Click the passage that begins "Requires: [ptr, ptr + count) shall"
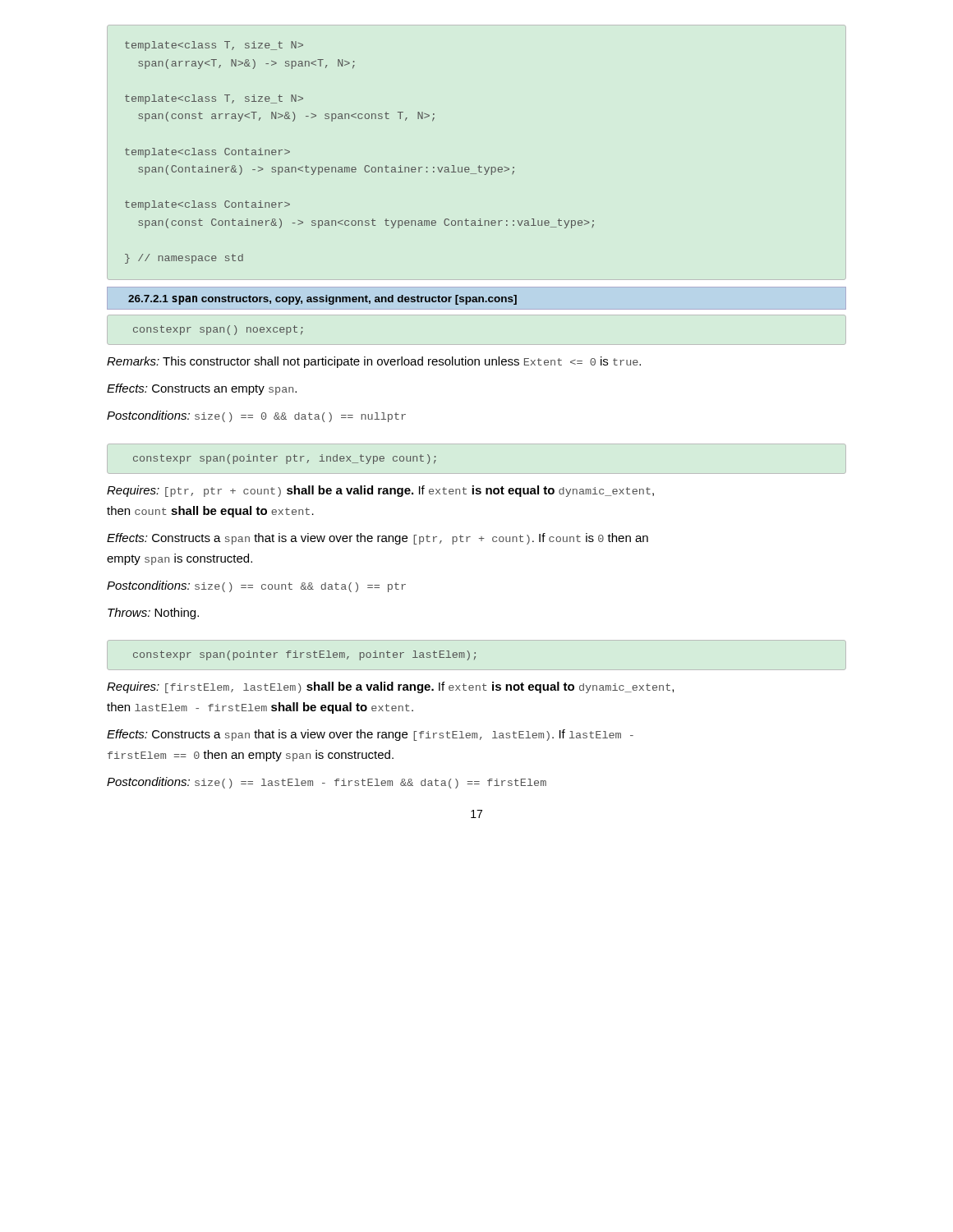The height and width of the screenshot is (1232, 953). pyautogui.click(x=476, y=501)
